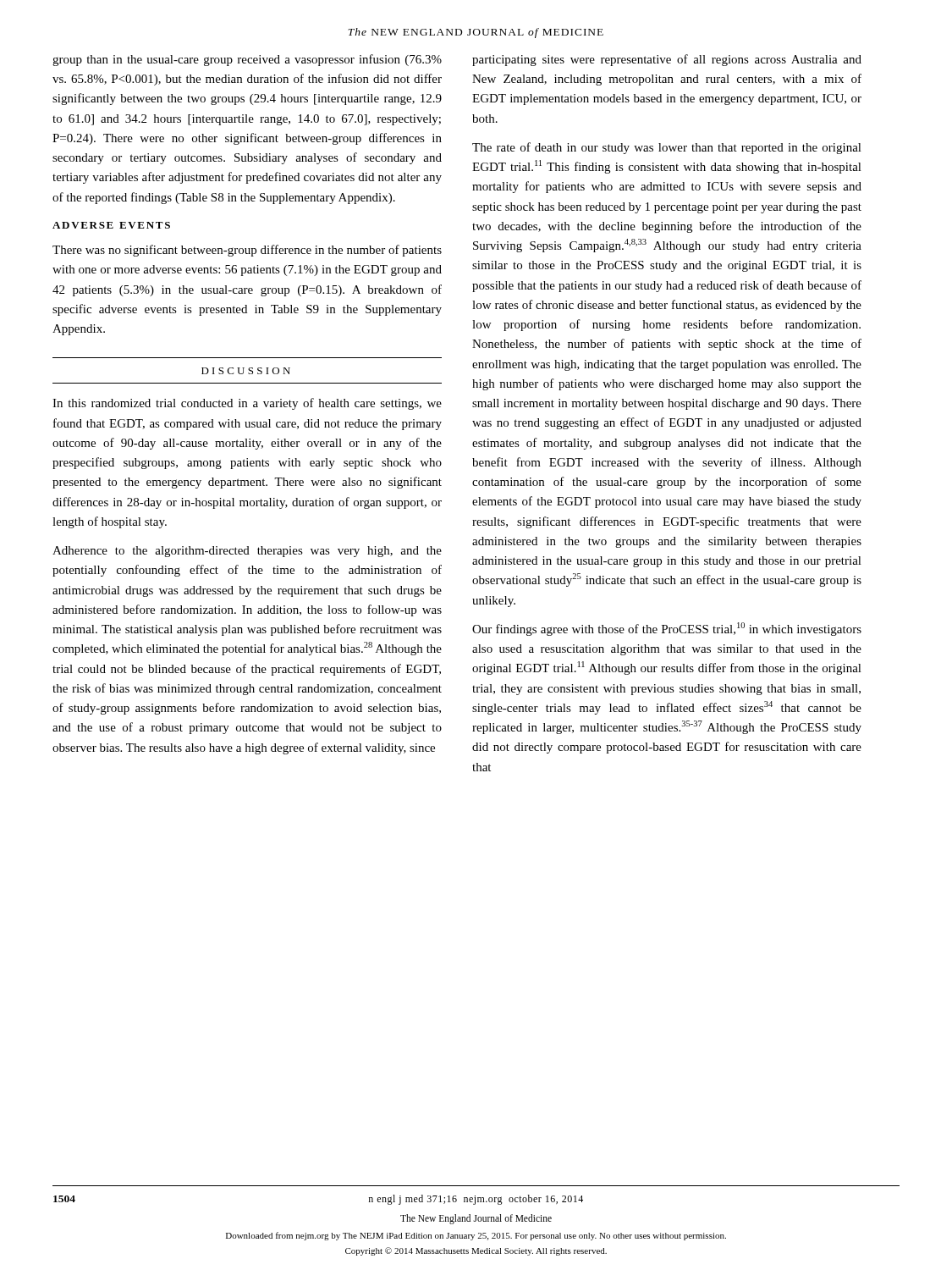The height and width of the screenshot is (1270, 952).
Task: Click on the text block starting "In this randomized trial conducted in a variety"
Action: 247,576
